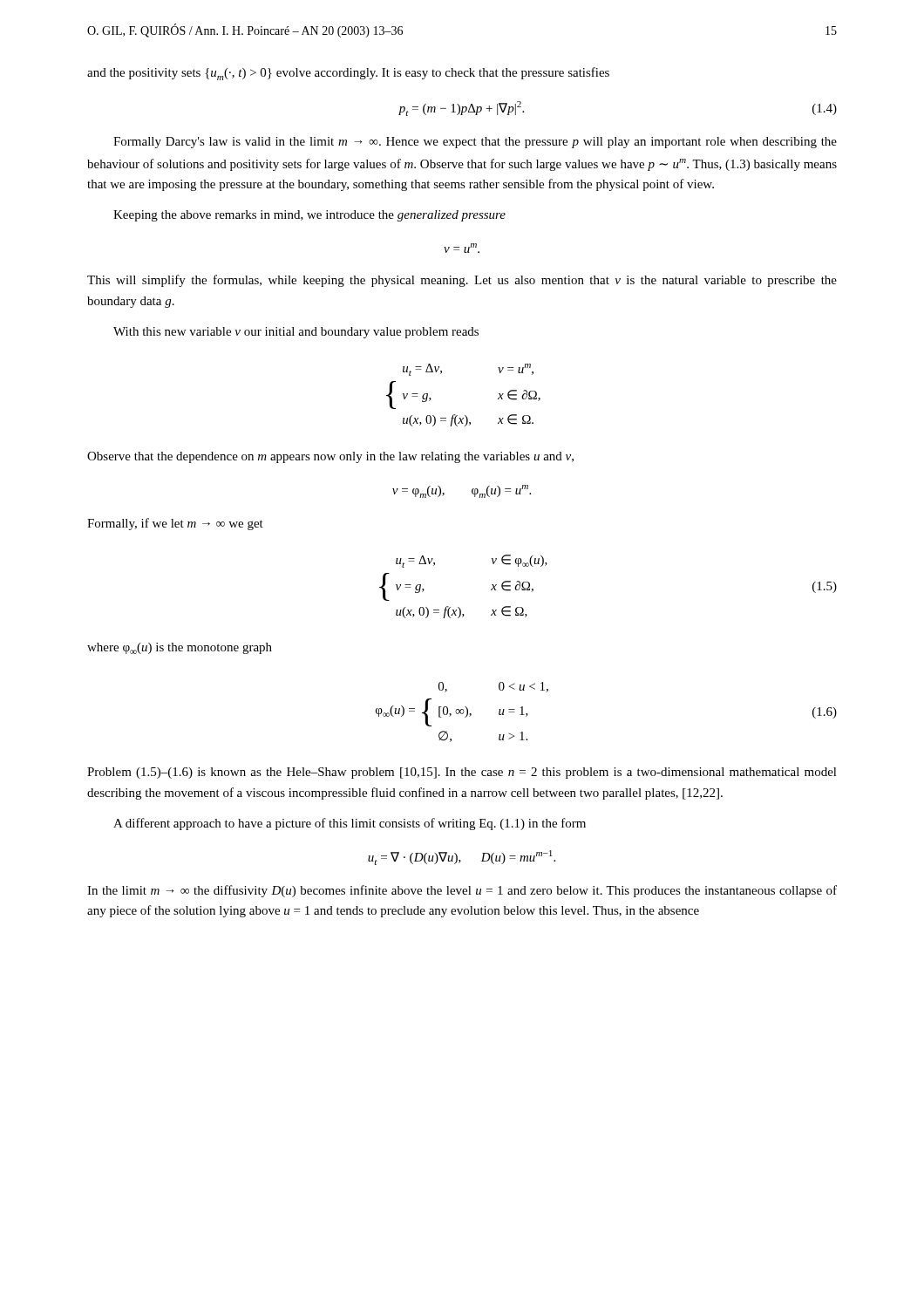Viewport: 924px width, 1308px height.
Task: Select the formula that reads "φ∞(u) = { 0,0"
Action: tap(440, 688)
